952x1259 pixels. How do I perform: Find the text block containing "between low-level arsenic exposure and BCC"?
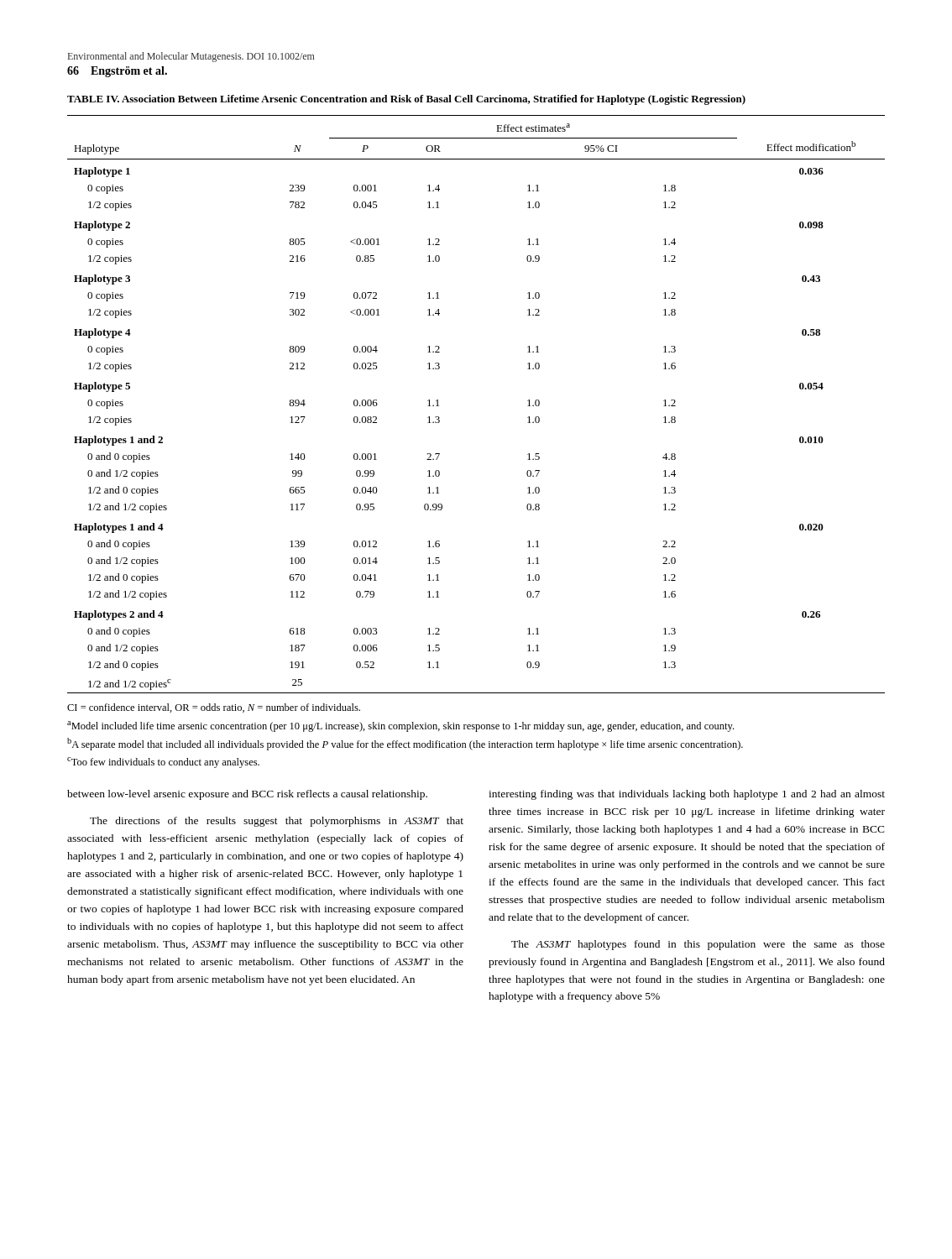265,887
